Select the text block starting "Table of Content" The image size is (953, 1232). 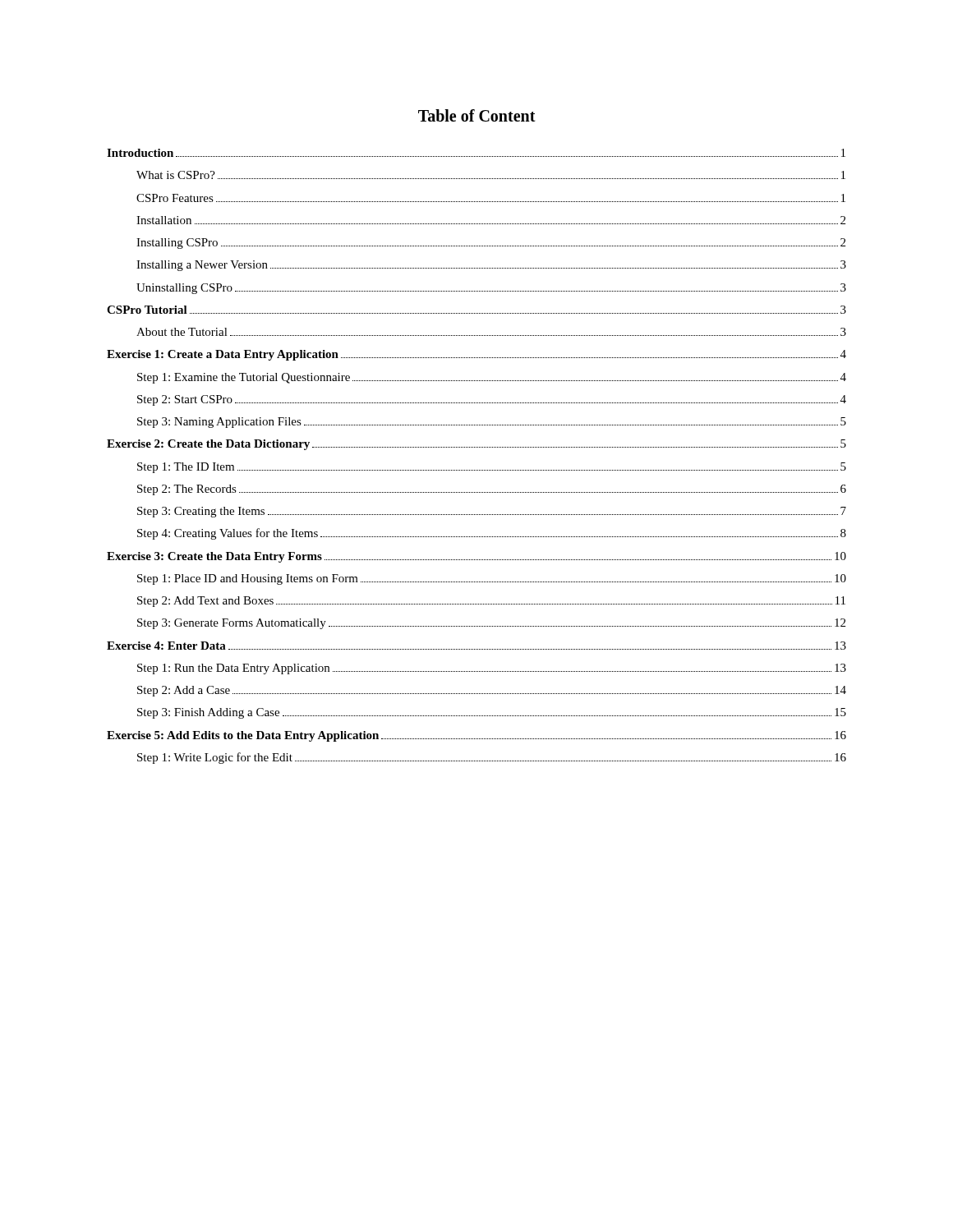click(476, 116)
